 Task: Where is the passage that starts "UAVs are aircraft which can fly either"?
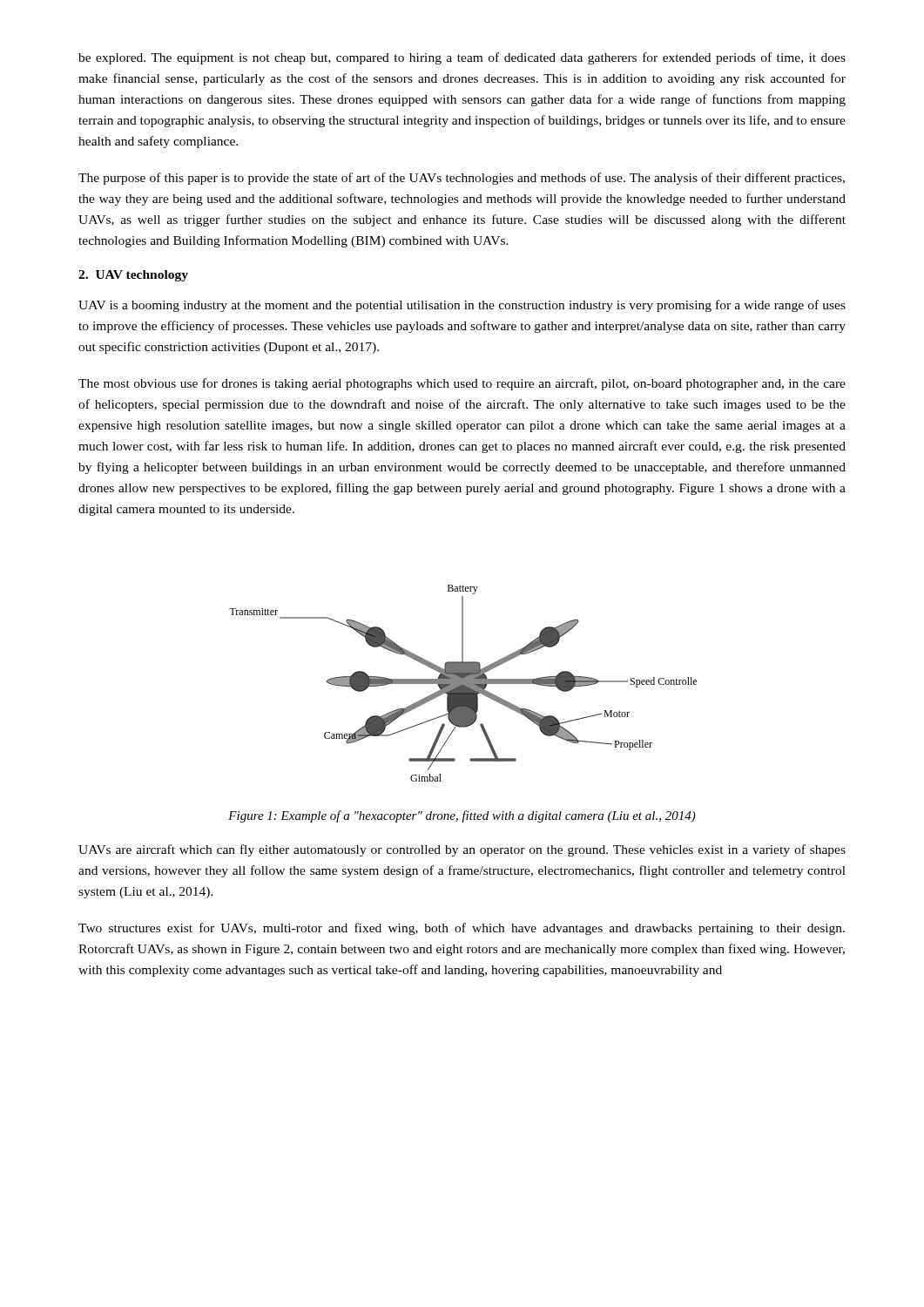(462, 870)
